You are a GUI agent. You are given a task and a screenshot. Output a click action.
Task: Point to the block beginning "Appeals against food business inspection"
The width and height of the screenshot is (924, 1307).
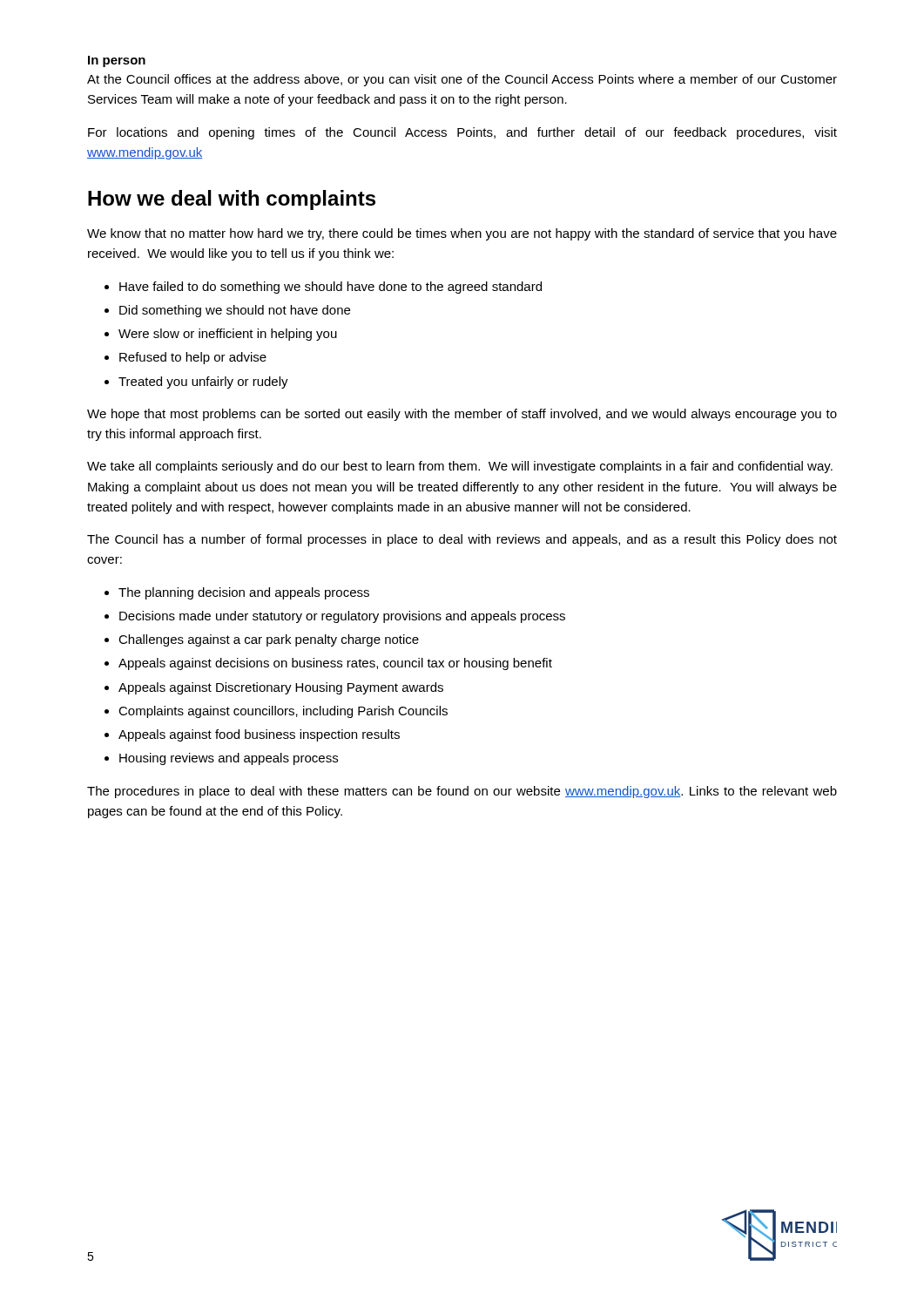(x=252, y=735)
